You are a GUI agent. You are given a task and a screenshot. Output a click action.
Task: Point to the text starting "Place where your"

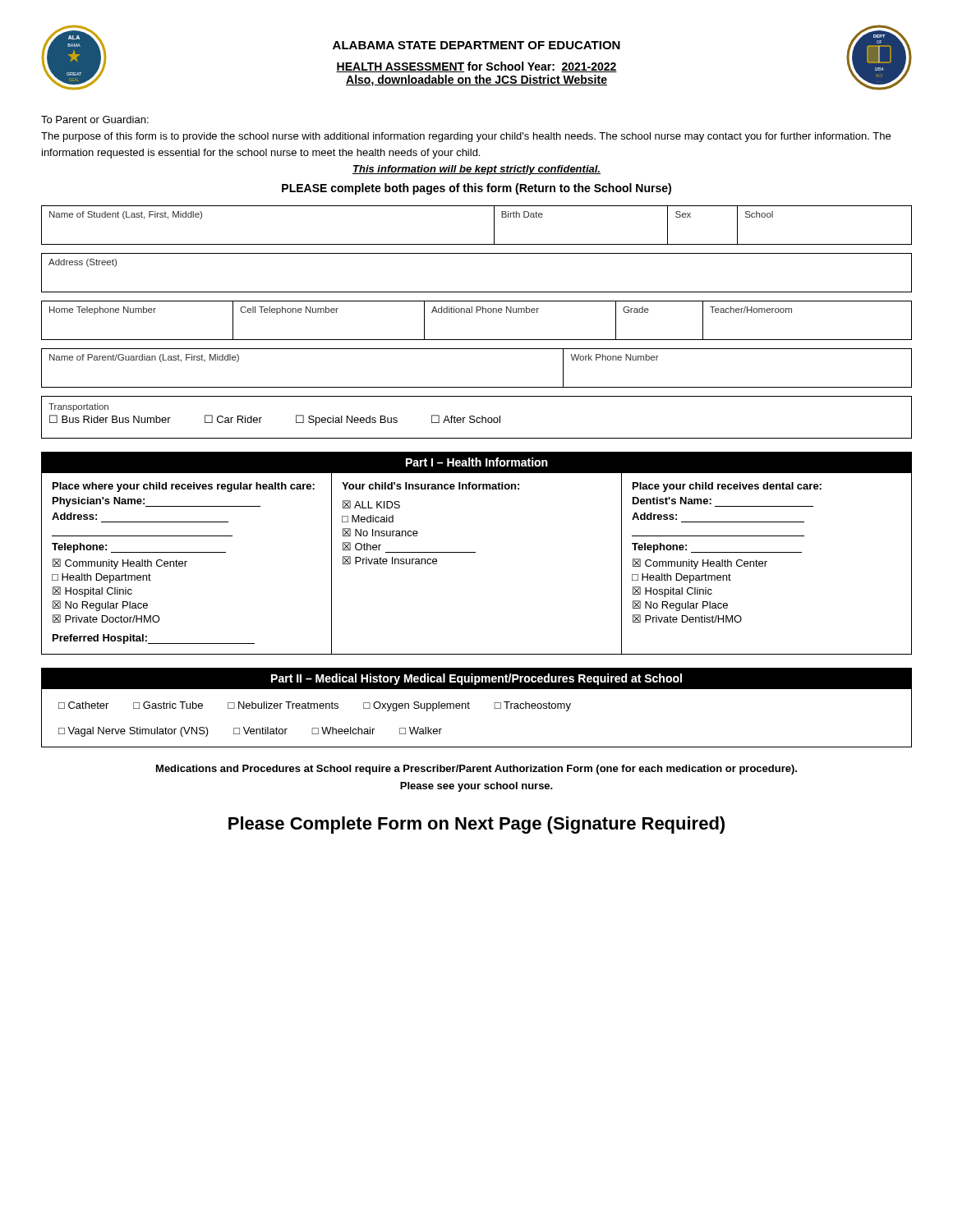pyautogui.click(x=476, y=564)
